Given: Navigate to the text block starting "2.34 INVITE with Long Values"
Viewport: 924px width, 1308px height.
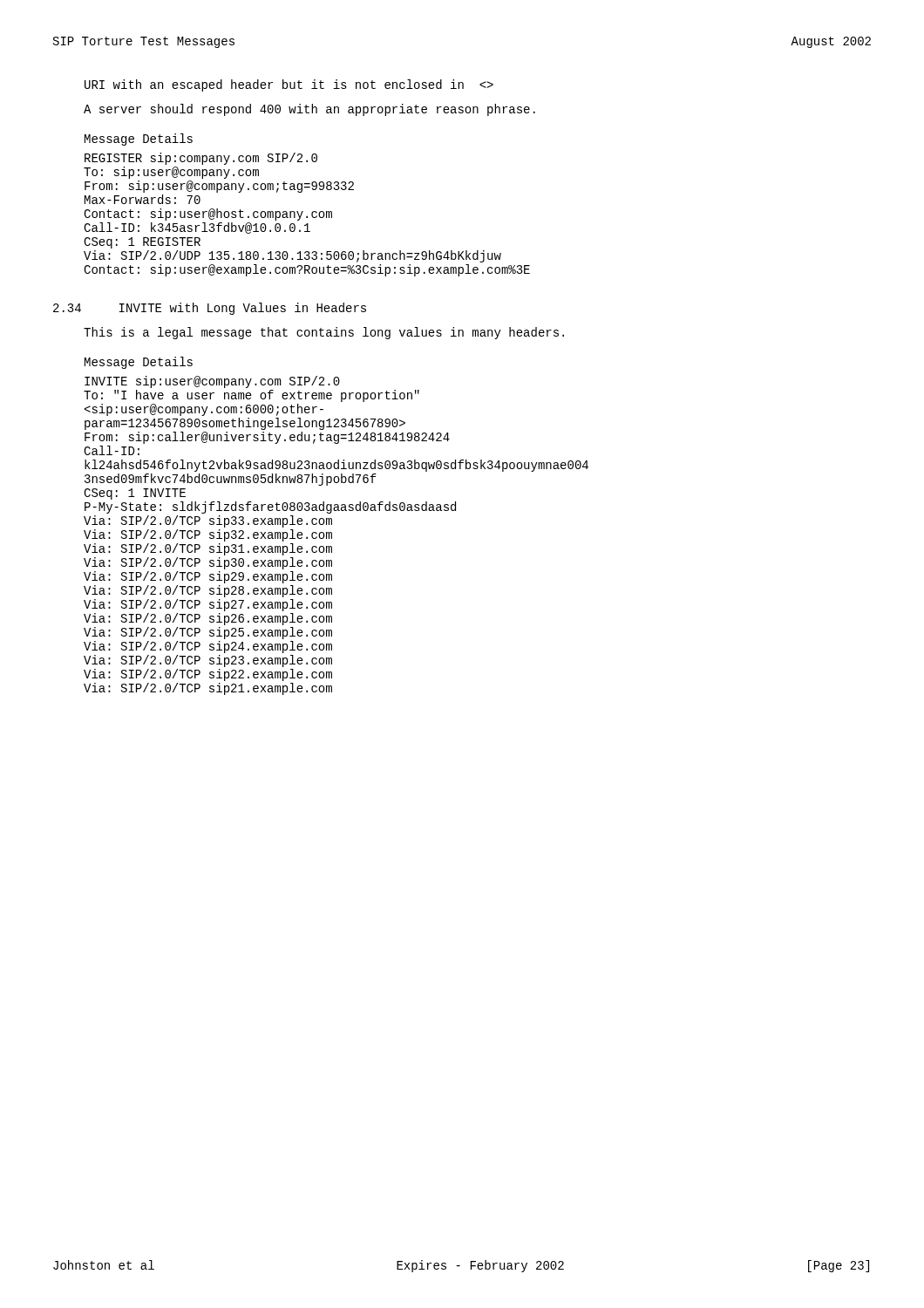Looking at the screenshot, I should point(210,309).
